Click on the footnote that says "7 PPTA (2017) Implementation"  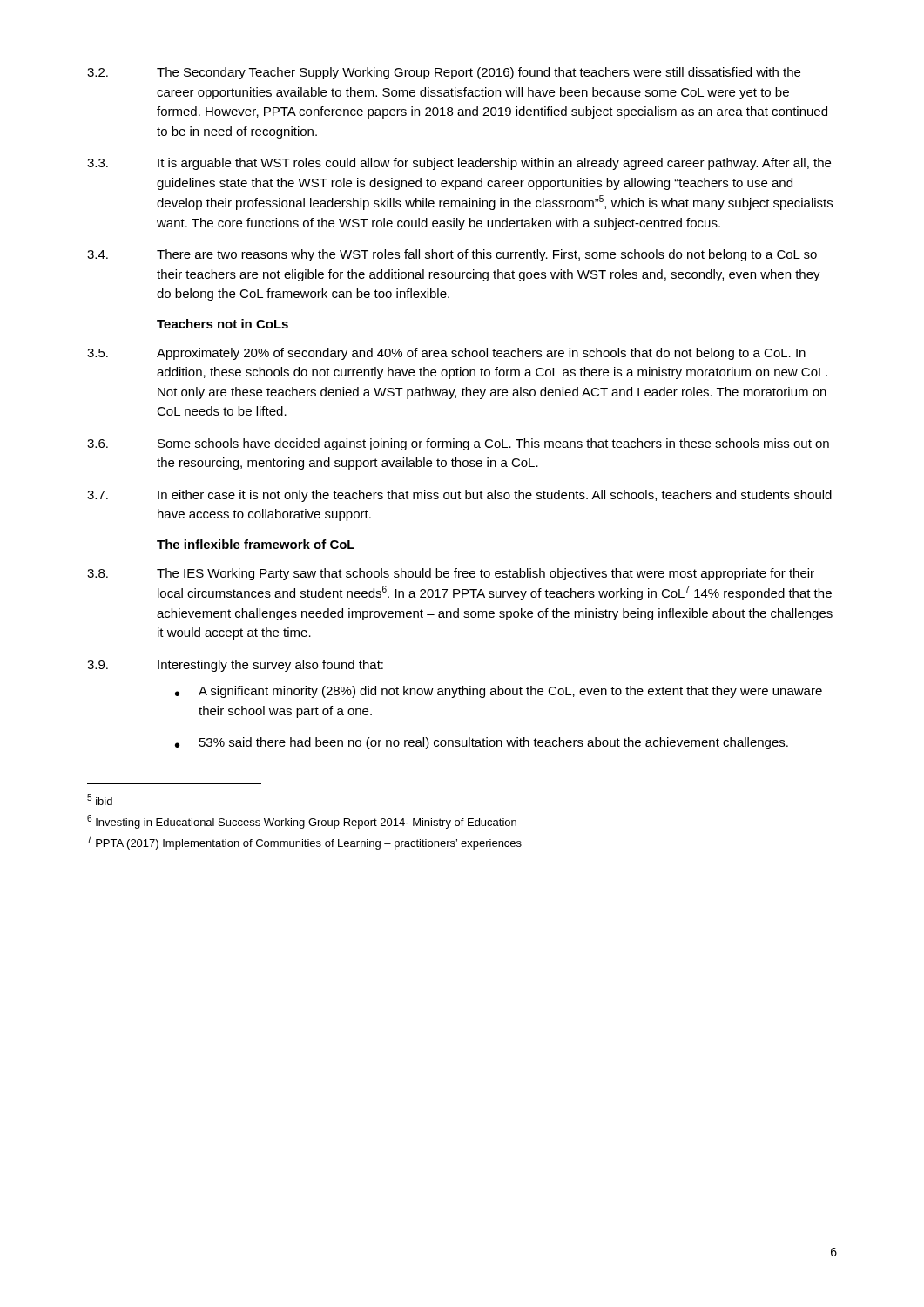pyautogui.click(x=304, y=842)
